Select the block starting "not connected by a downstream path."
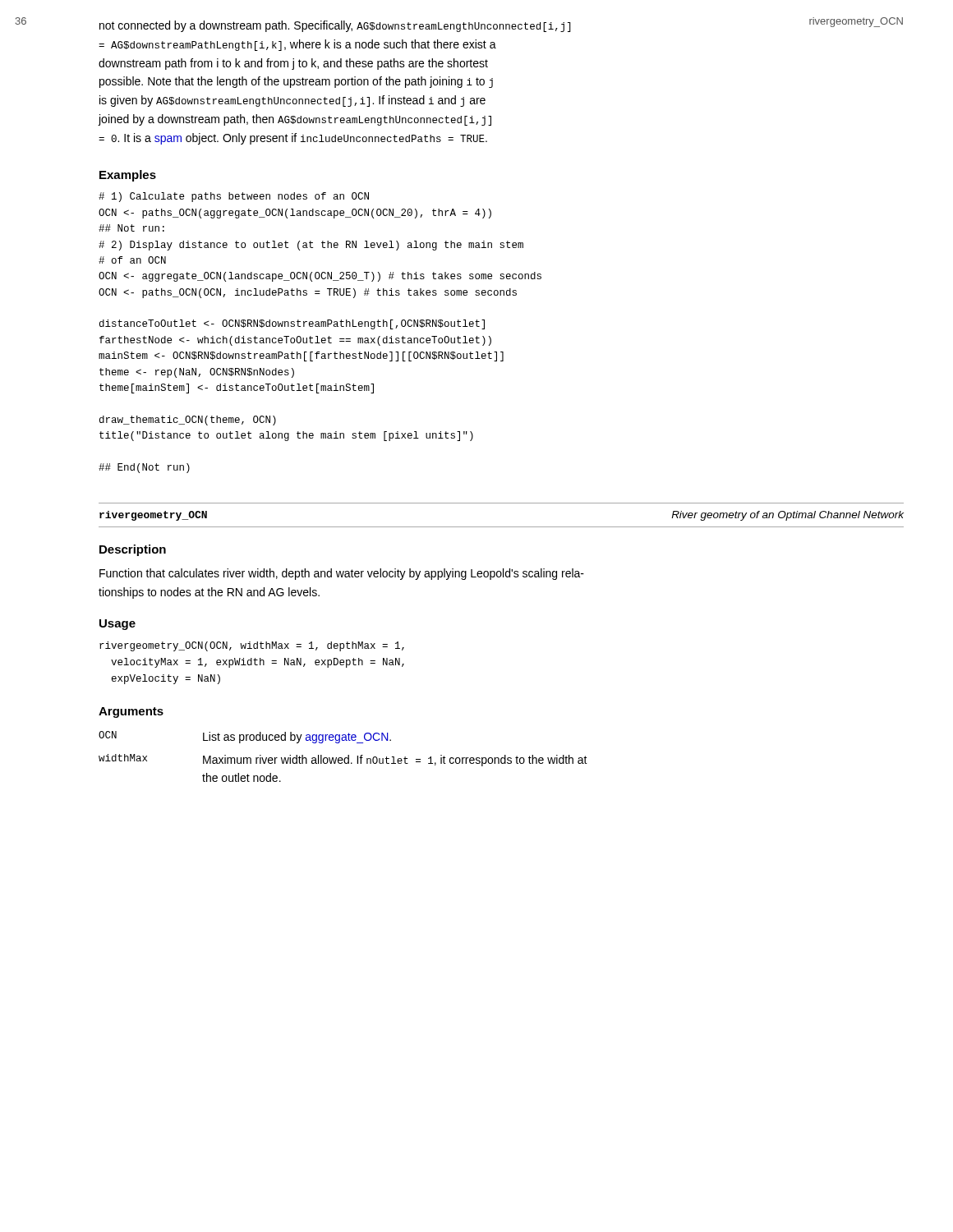Viewport: 953px width, 1232px height. (335, 82)
